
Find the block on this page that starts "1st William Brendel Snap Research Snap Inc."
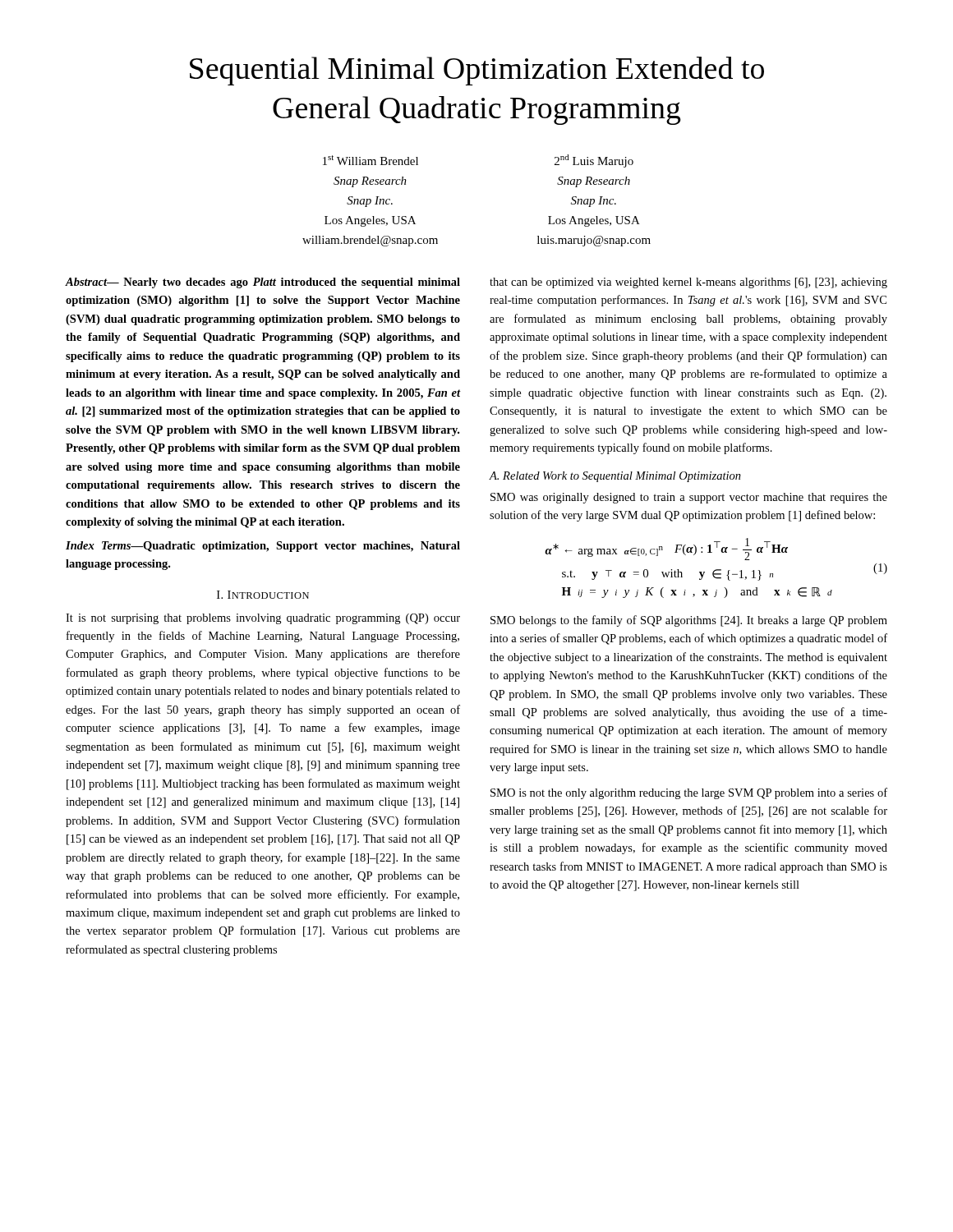point(365,161)
